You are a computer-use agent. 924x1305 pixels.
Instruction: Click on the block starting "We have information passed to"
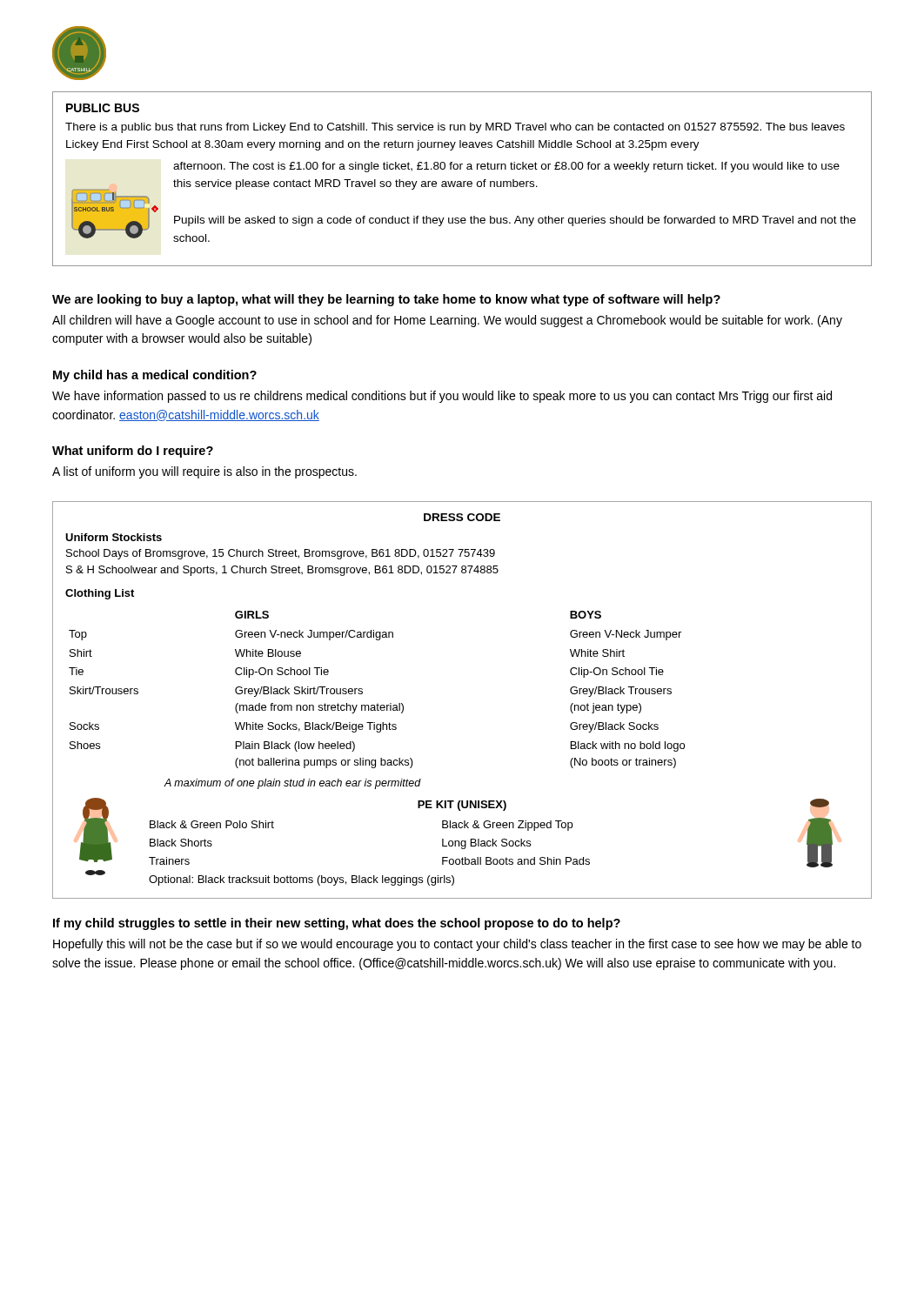442,405
